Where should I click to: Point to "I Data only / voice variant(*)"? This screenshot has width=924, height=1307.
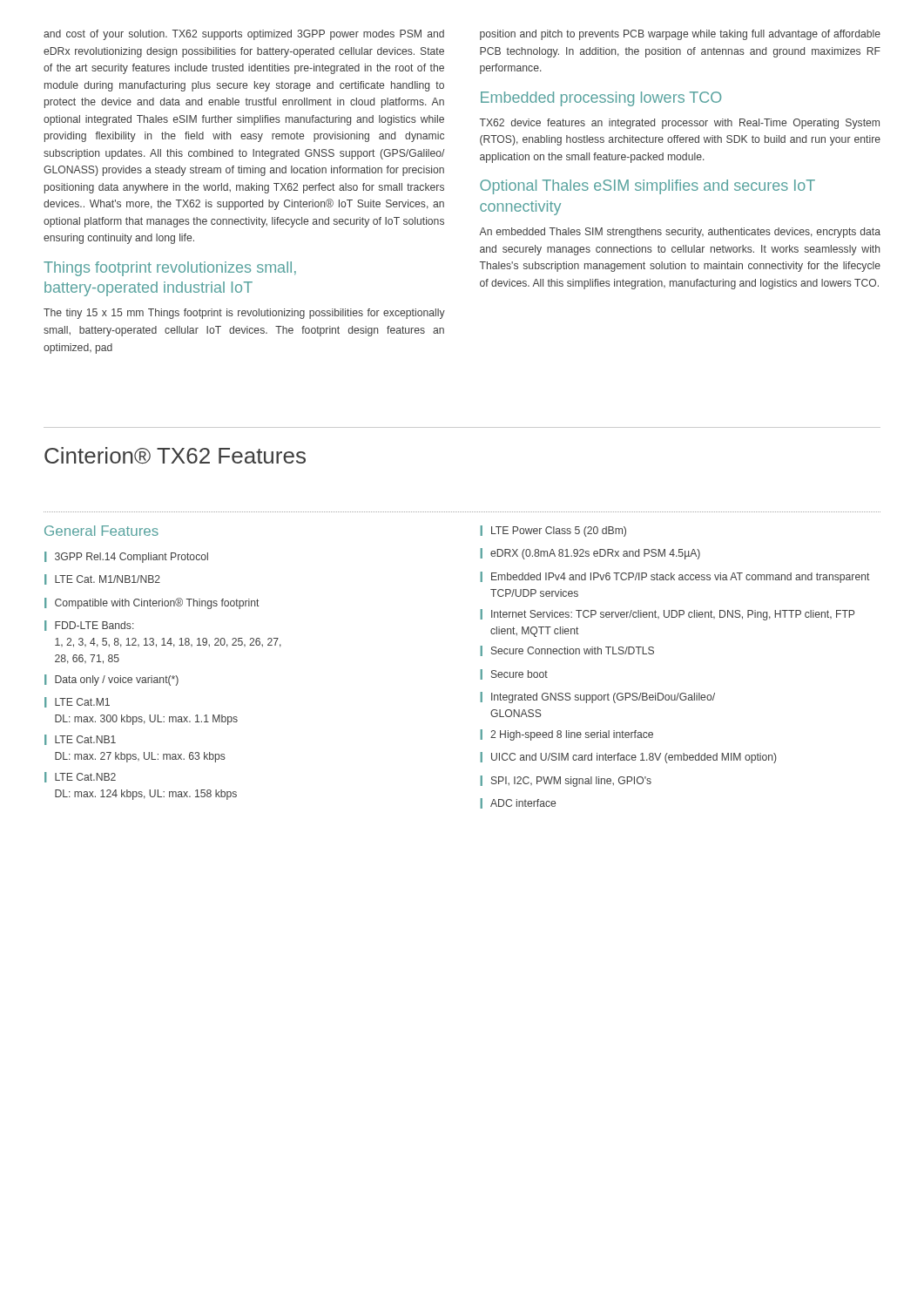coord(111,680)
